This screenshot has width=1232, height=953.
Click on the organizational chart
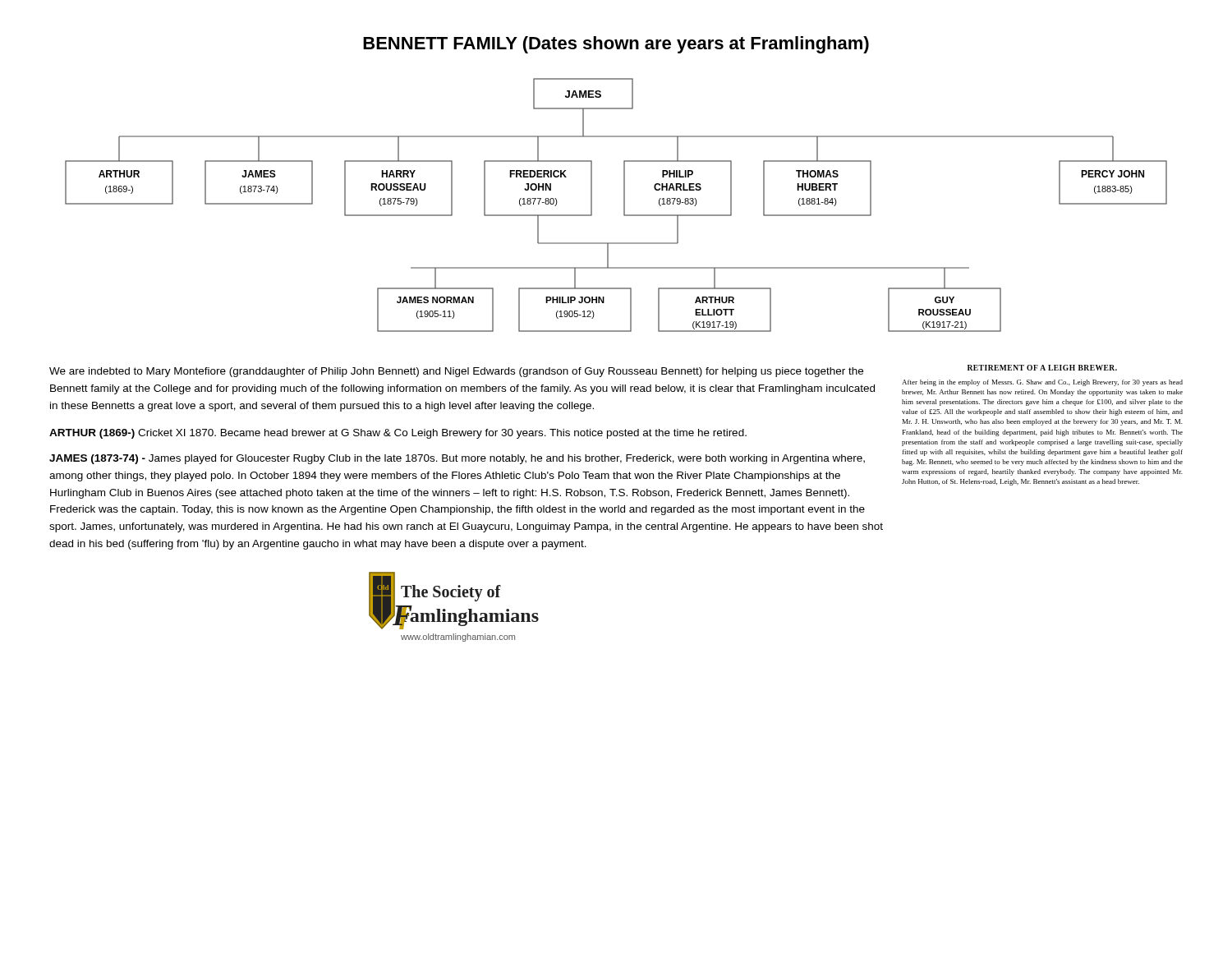point(616,210)
